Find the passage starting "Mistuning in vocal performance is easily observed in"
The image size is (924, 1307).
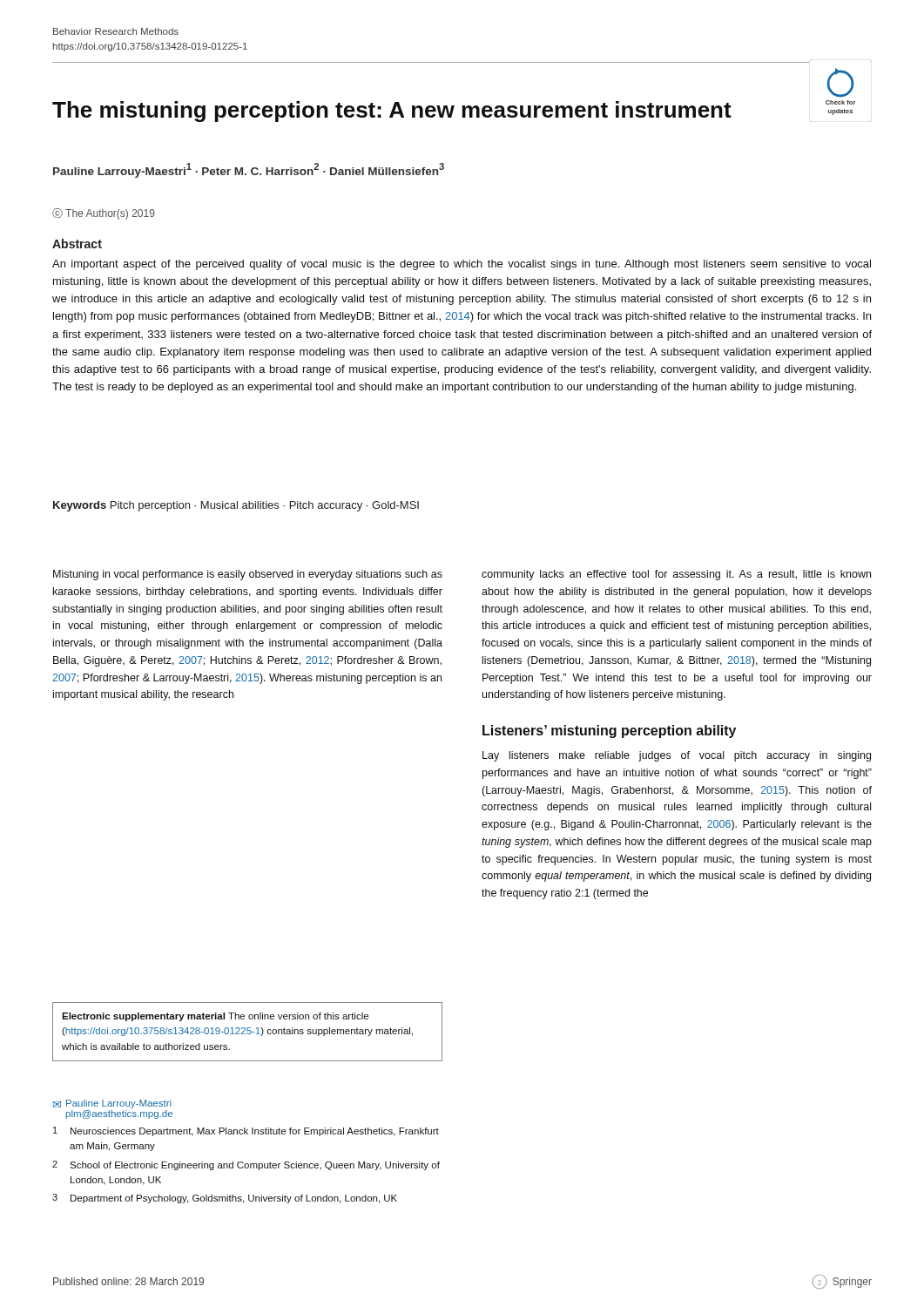(247, 635)
